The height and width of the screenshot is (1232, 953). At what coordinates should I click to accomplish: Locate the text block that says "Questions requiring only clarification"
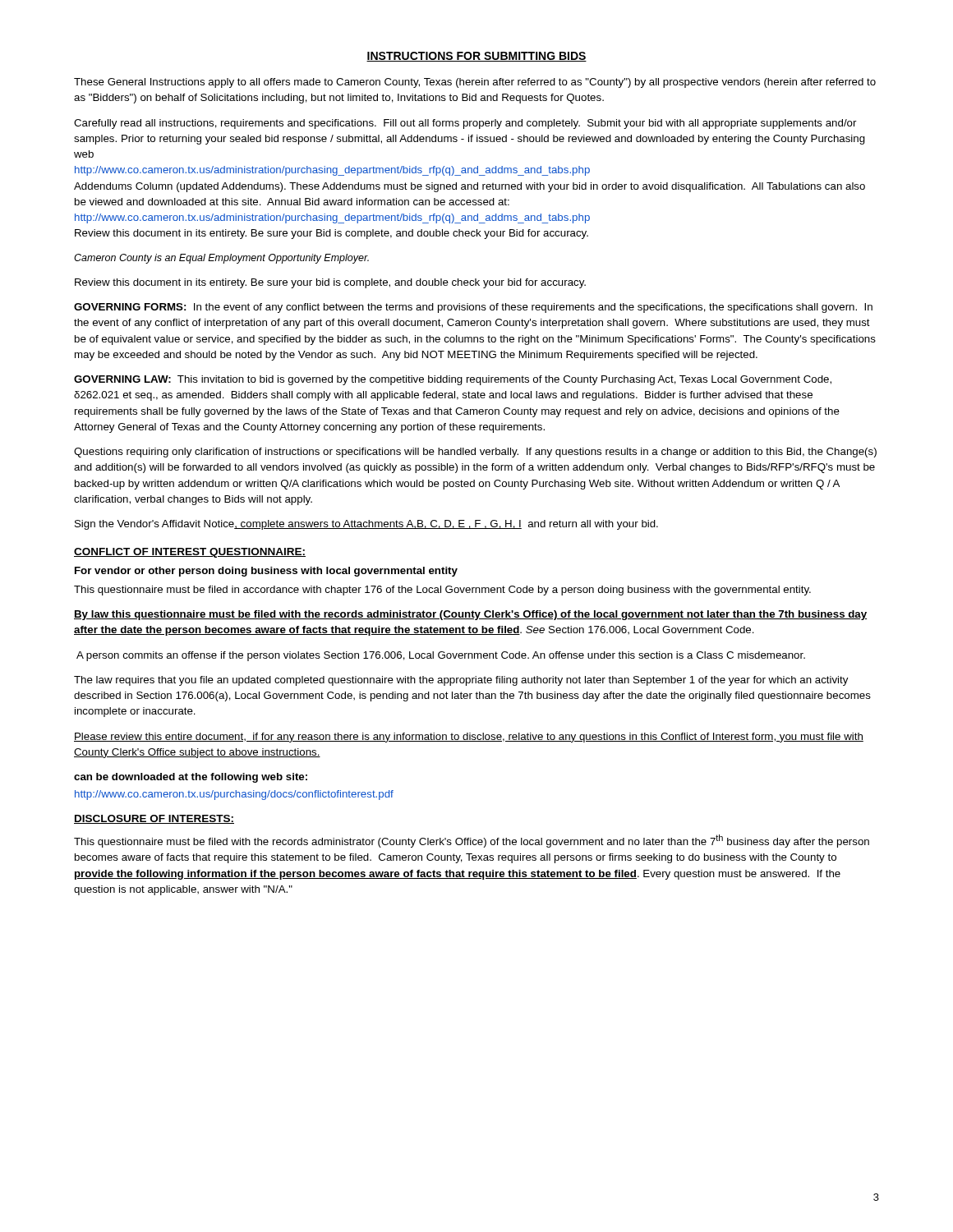coord(476,475)
